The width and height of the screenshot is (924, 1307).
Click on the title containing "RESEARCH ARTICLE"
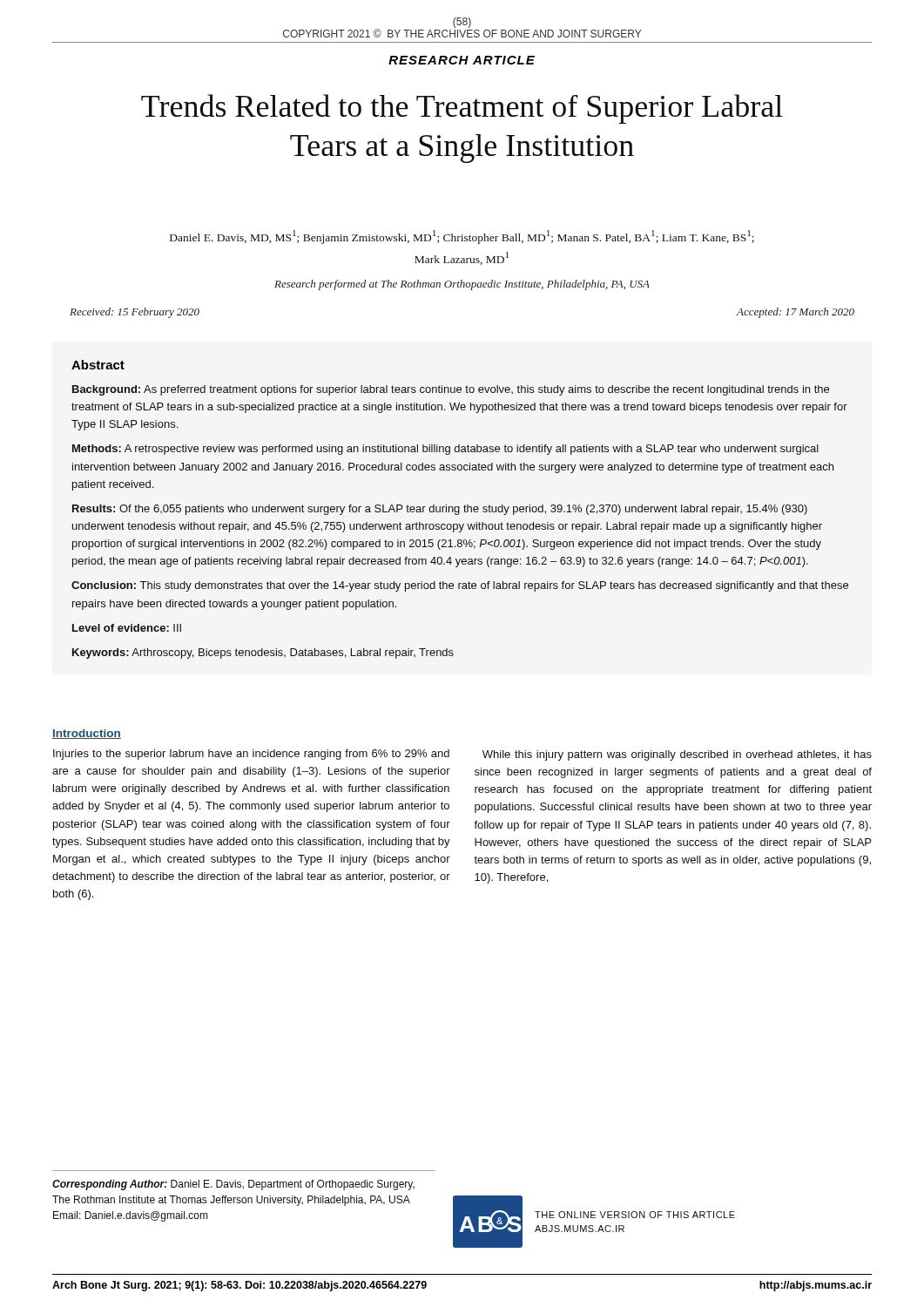pos(462,60)
